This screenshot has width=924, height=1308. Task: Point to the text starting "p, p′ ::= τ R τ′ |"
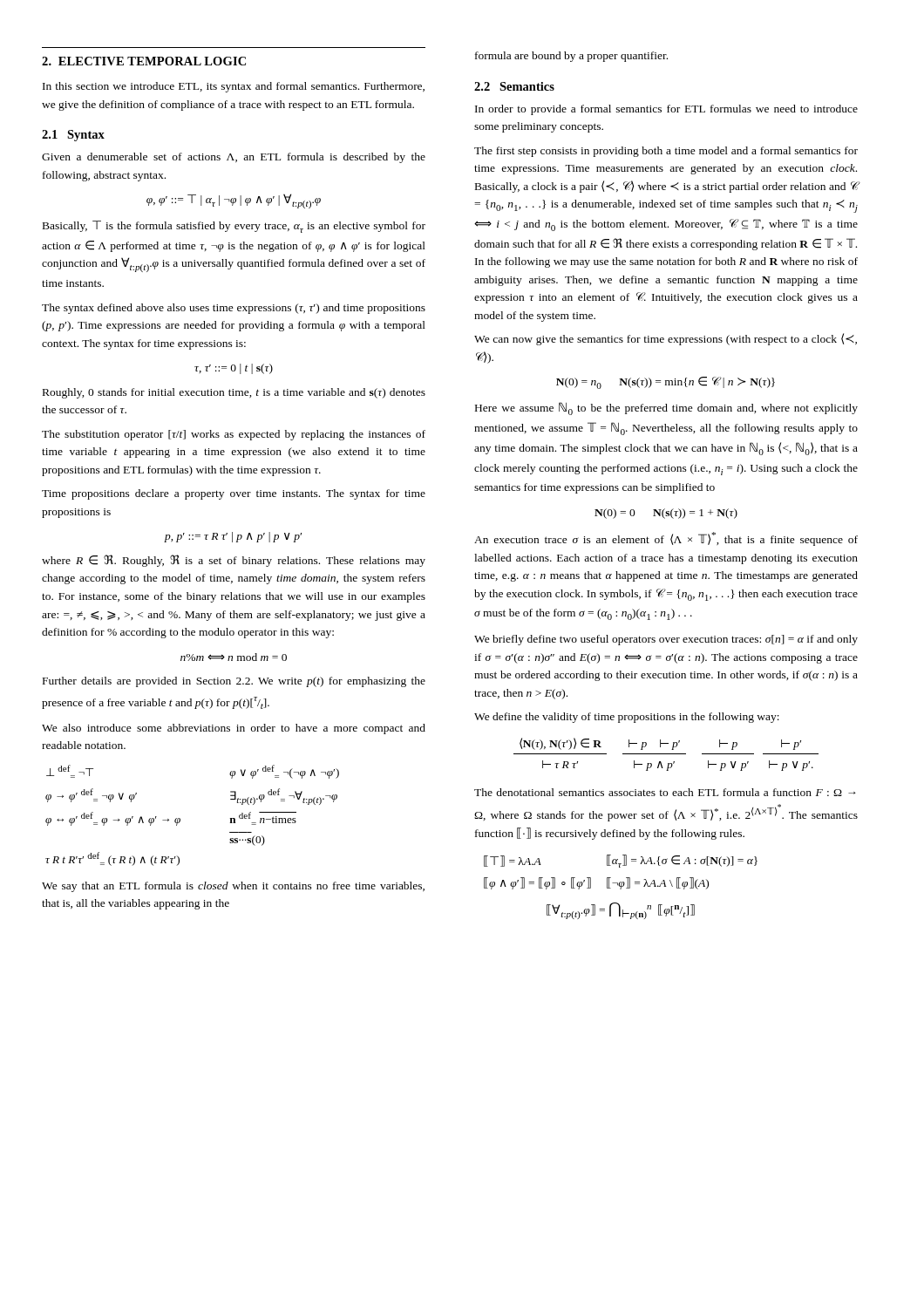pos(234,536)
